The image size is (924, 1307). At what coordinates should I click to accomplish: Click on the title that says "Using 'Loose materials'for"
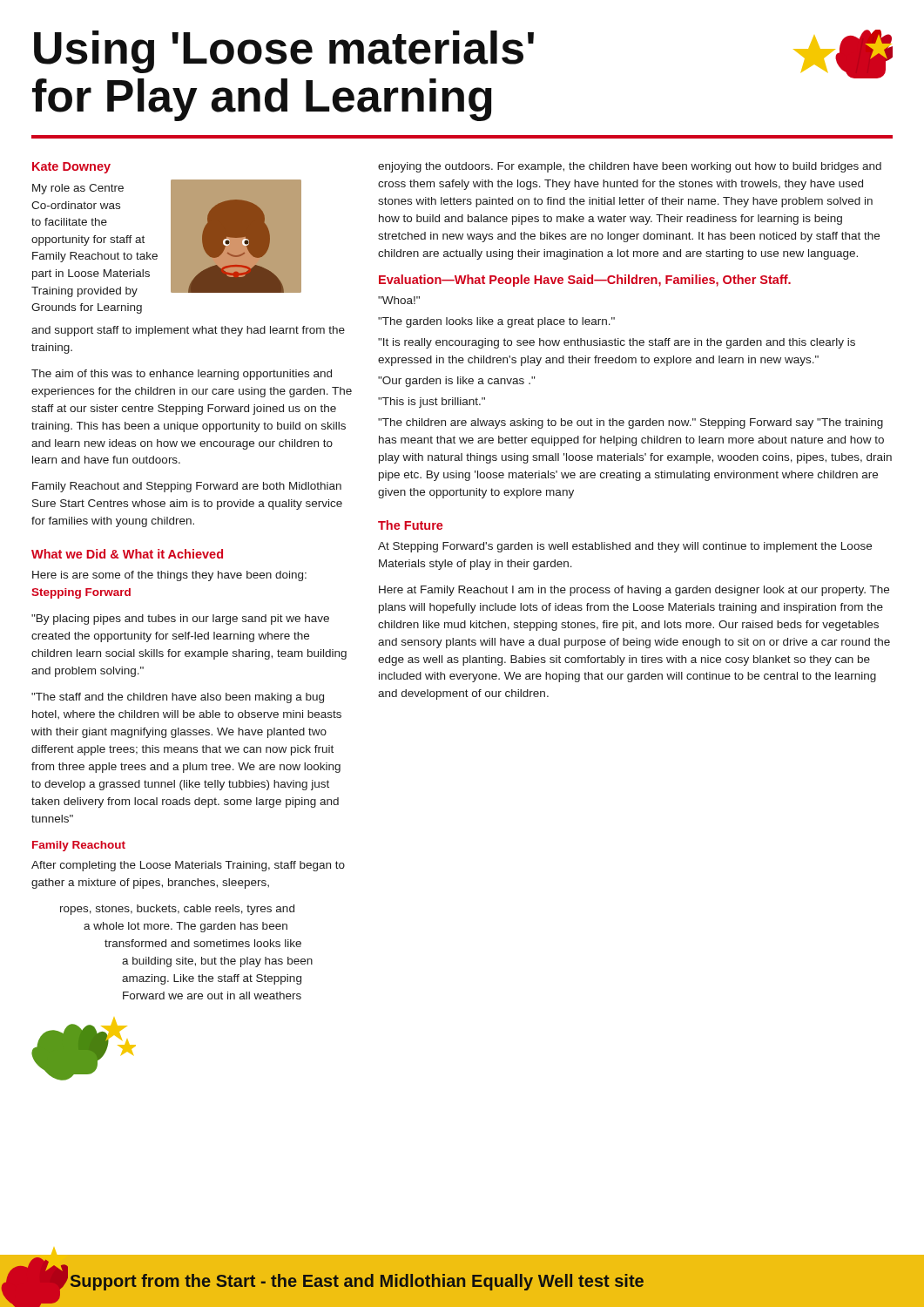click(x=462, y=72)
